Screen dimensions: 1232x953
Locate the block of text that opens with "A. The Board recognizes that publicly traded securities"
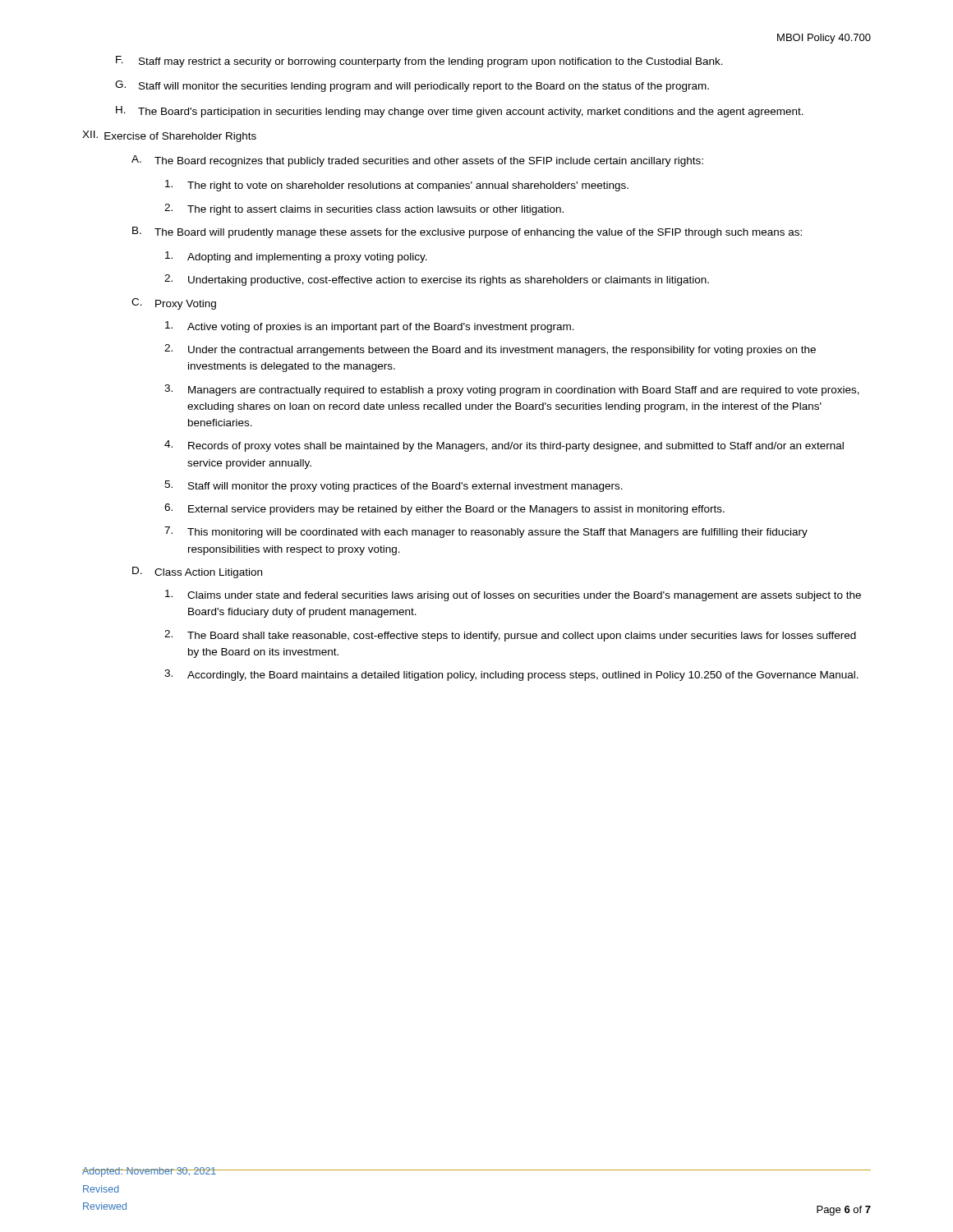tap(501, 161)
